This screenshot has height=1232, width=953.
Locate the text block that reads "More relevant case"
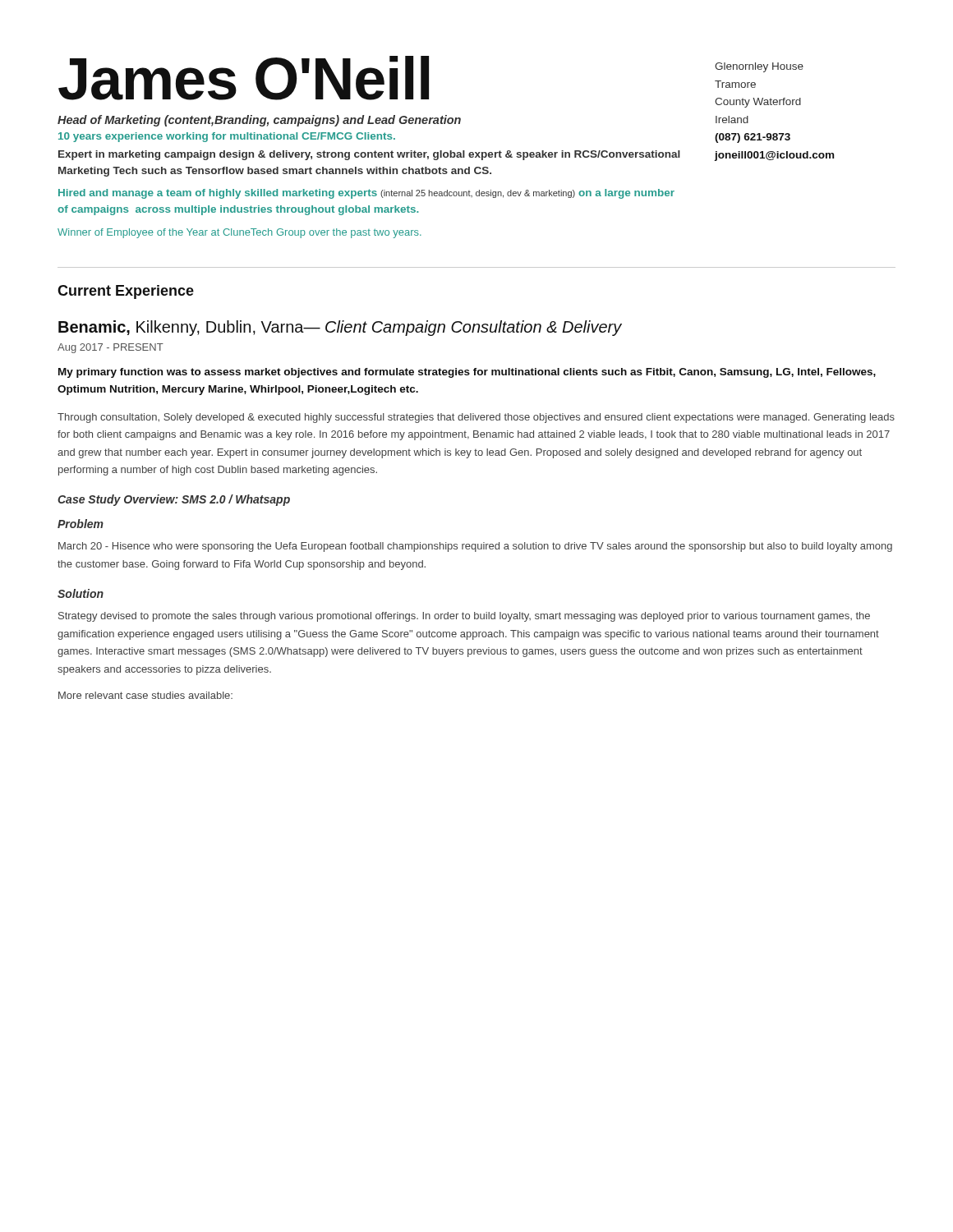pyautogui.click(x=145, y=695)
